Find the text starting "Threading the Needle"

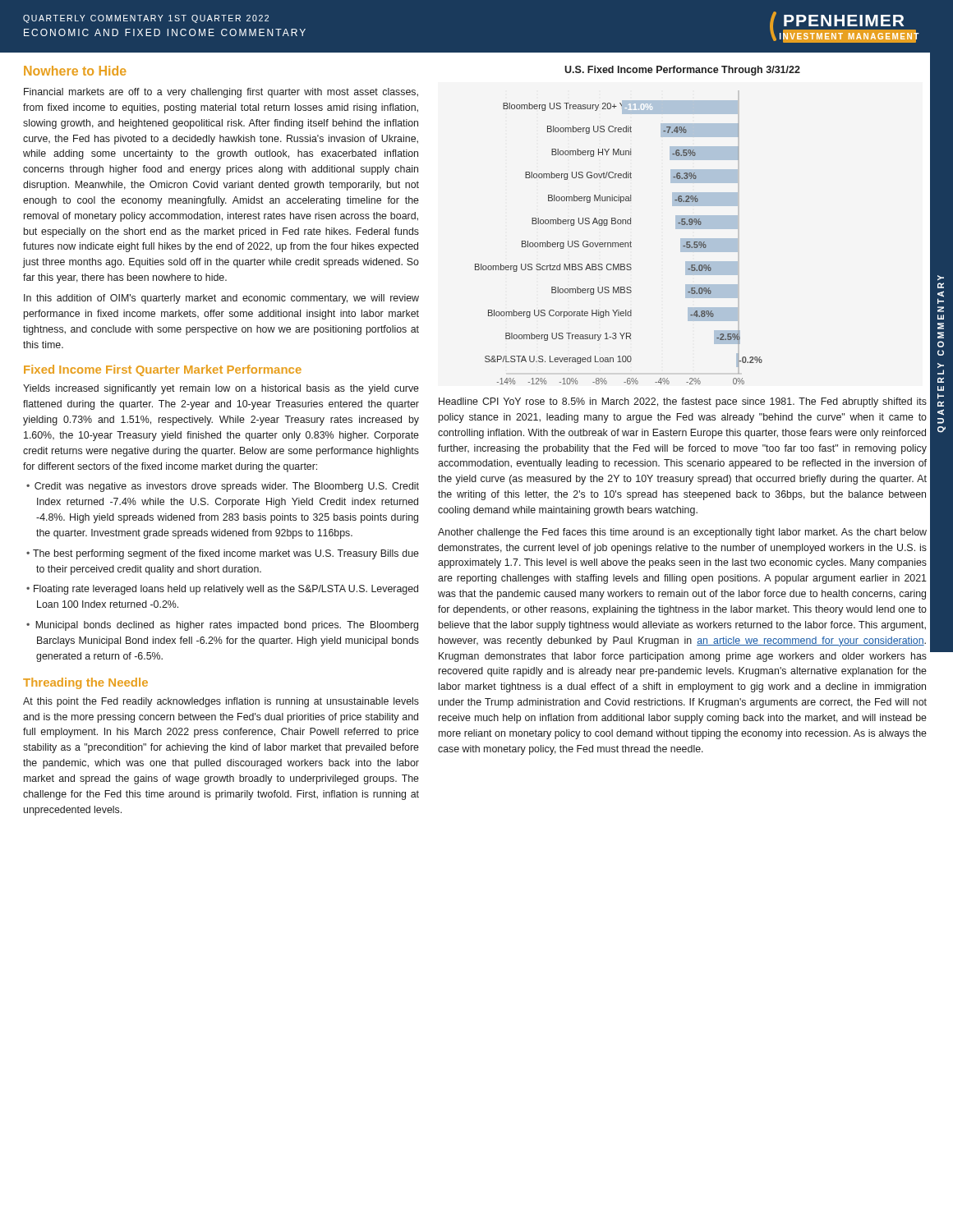86,682
